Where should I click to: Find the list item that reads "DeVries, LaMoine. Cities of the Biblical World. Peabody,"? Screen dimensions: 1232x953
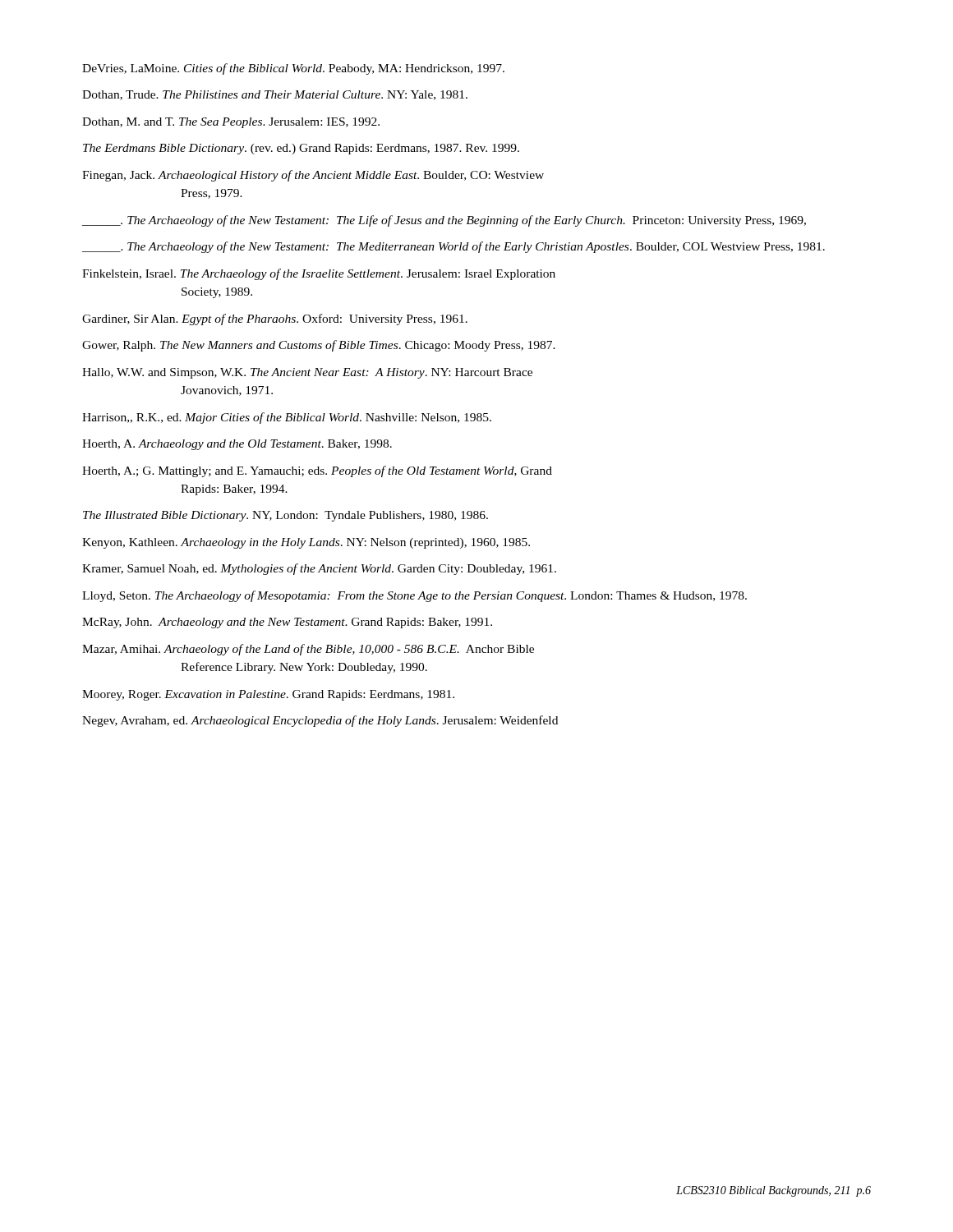[x=294, y=68]
